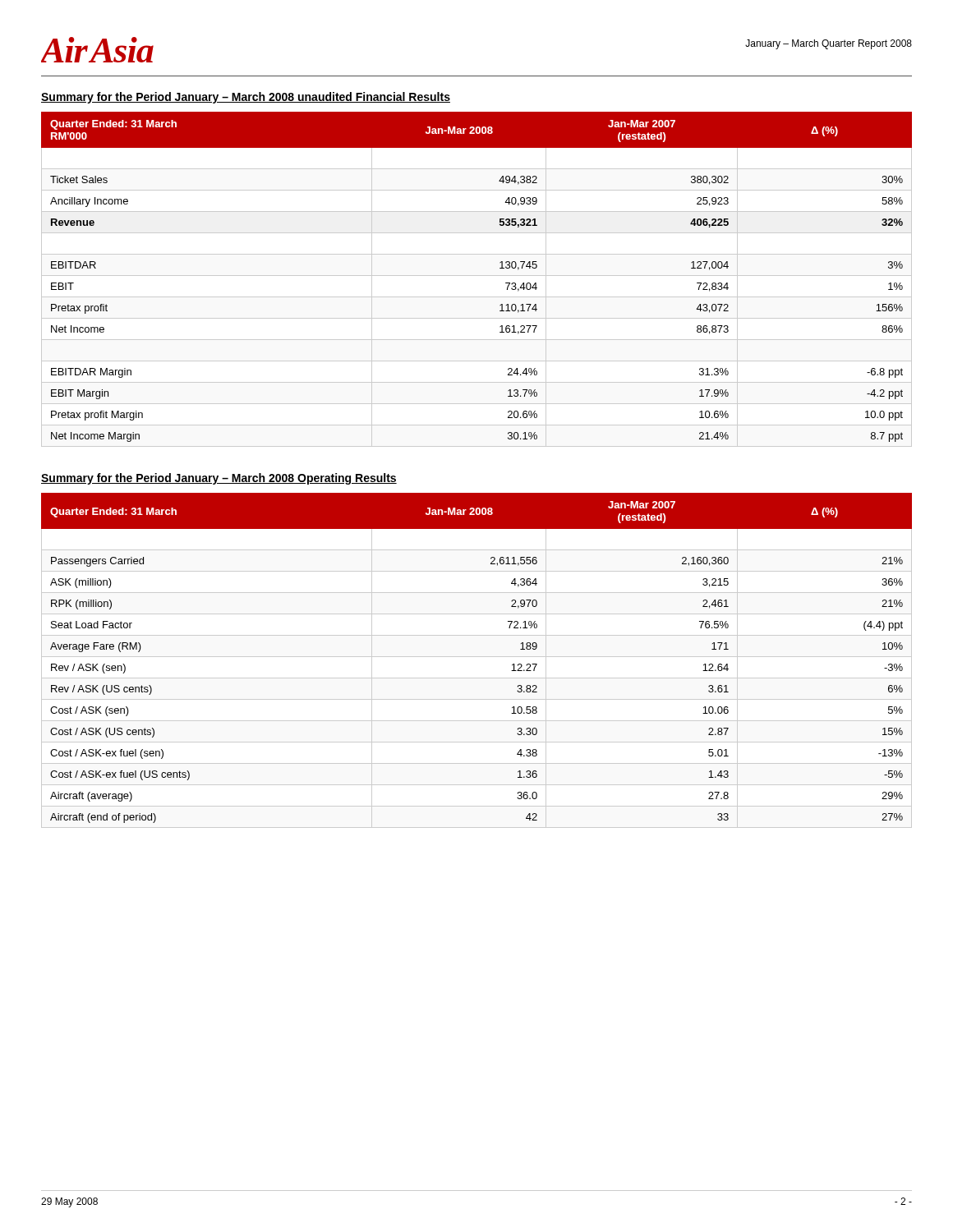Click on the logo

pos(109,48)
